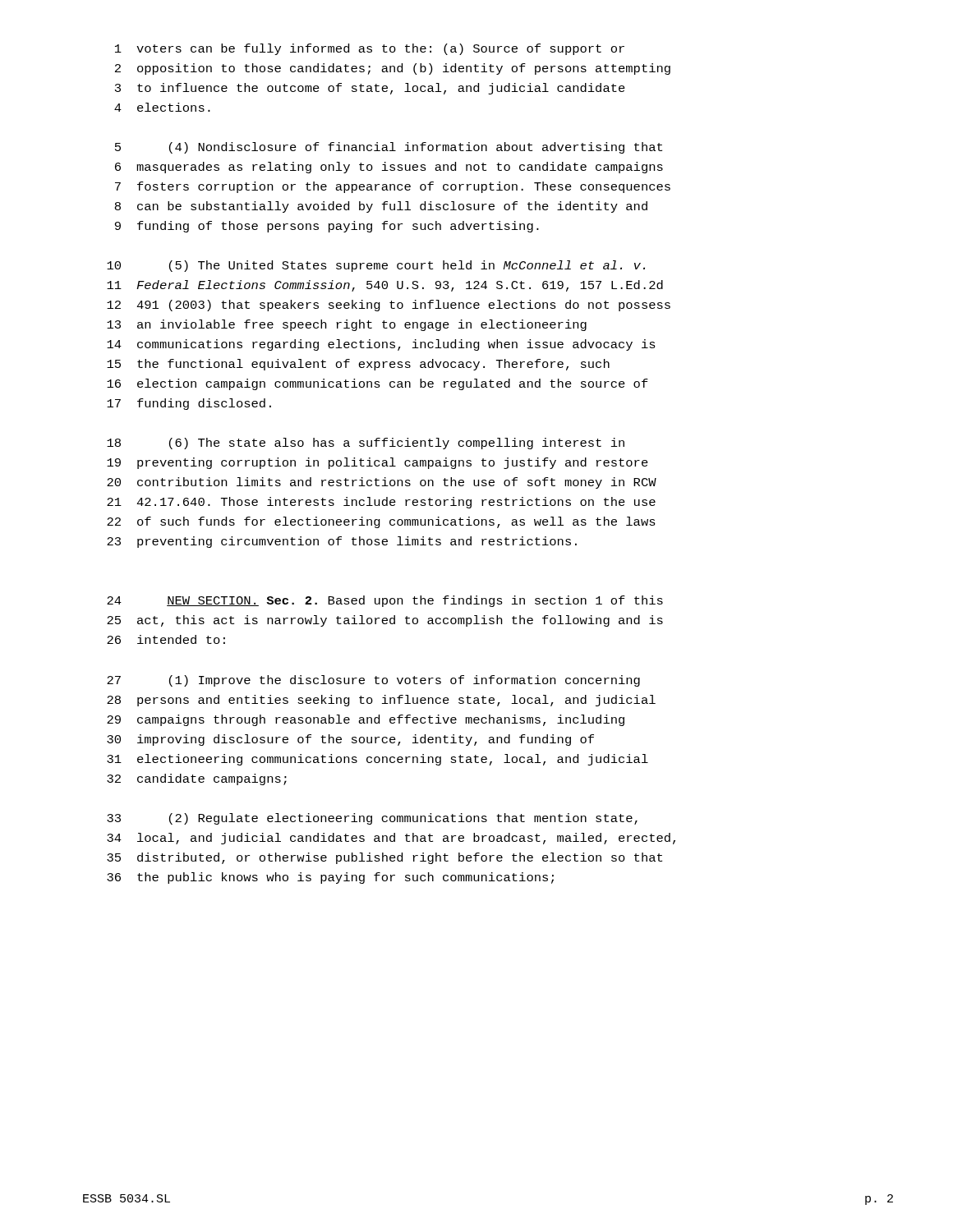Click on the text block containing "27 (1) Improve the disclosure to voters of"
Screen dimensions: 1232x953
point(488,730)
